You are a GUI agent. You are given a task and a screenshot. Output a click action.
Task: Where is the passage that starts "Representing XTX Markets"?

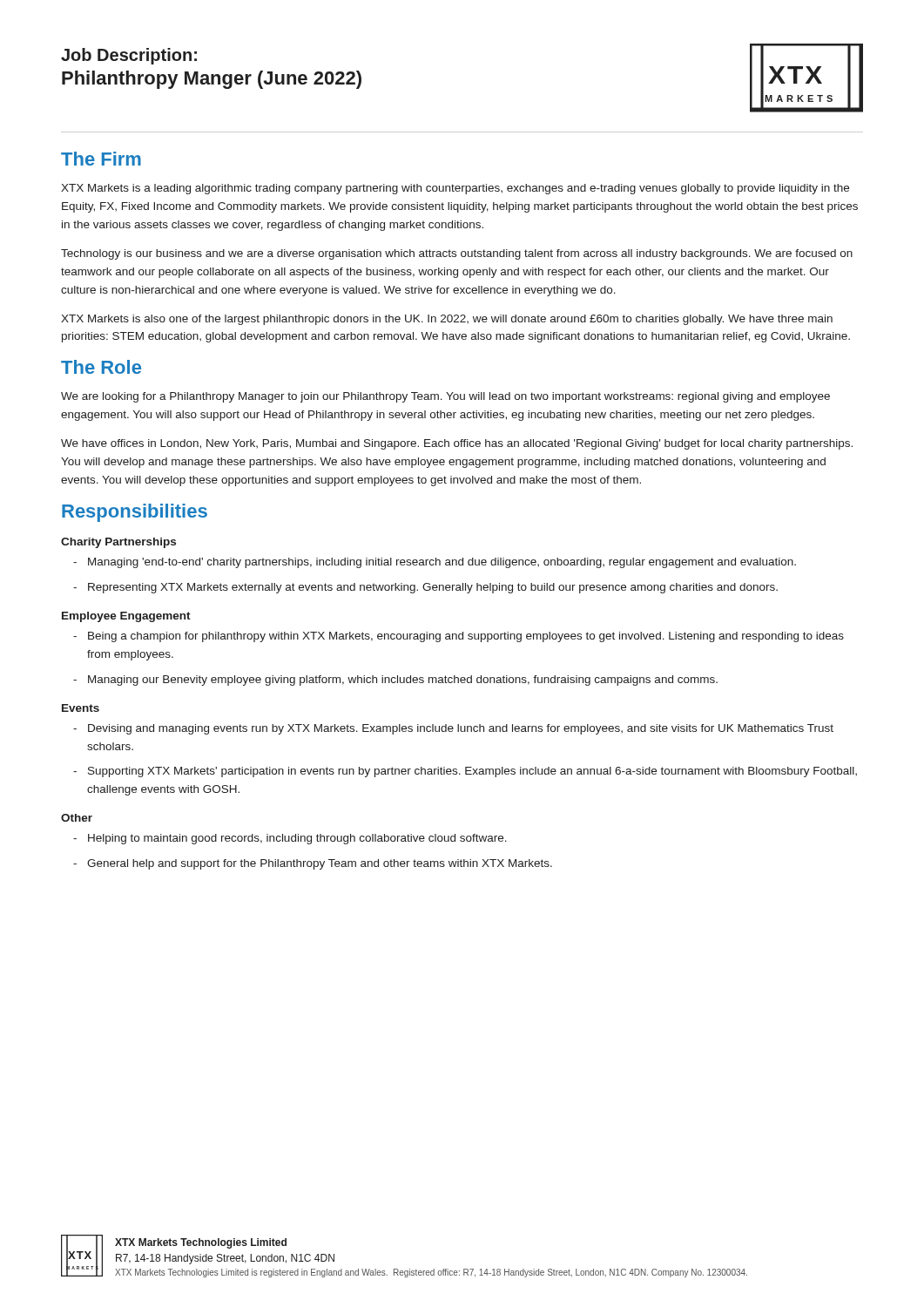[x=433, y=587]
